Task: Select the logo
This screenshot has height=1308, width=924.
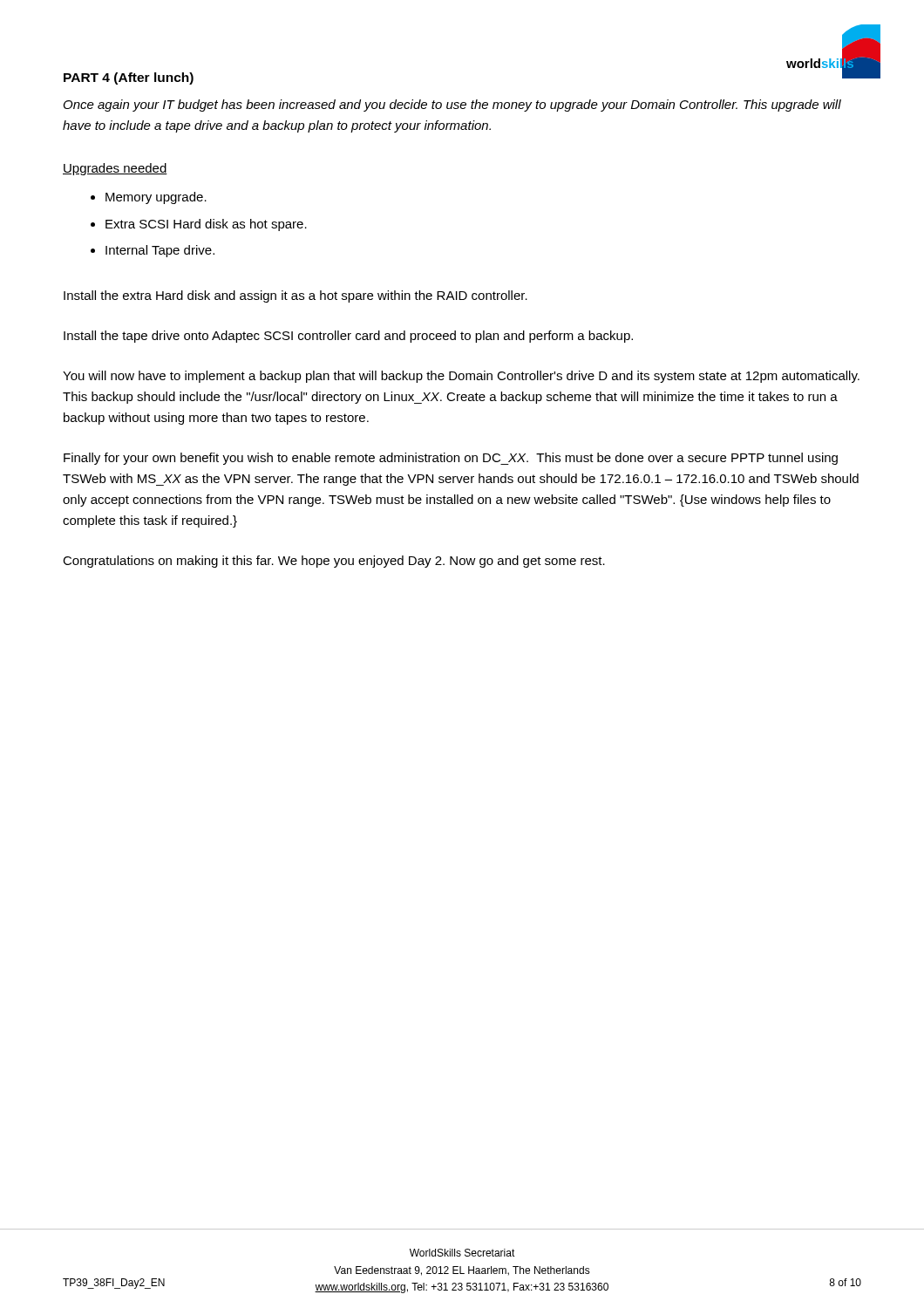Action: pos(834,51)
